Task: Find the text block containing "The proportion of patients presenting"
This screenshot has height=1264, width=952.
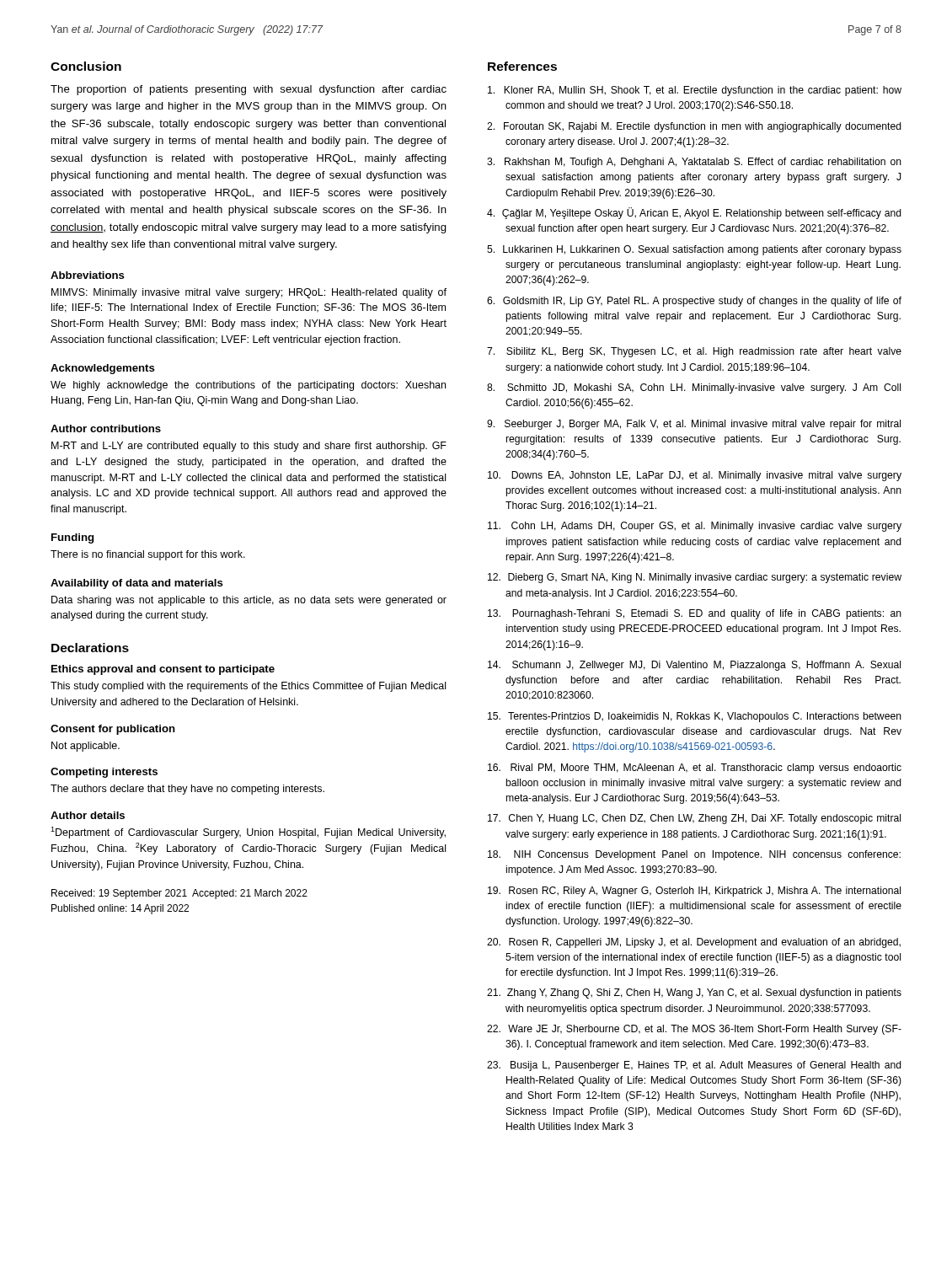Action: point(249,166)
